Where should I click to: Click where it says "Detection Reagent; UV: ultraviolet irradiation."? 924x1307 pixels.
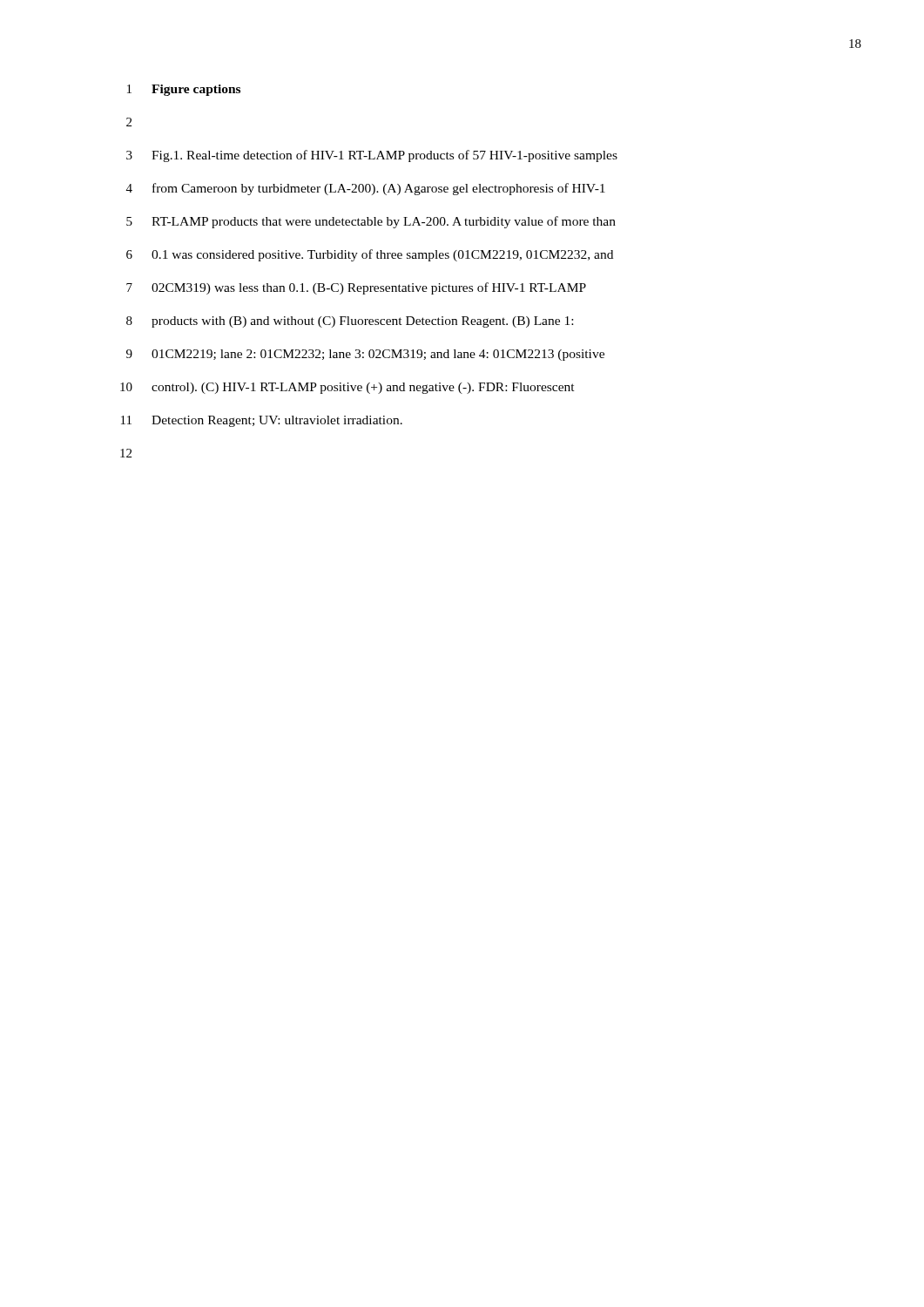tap(277, 420)
